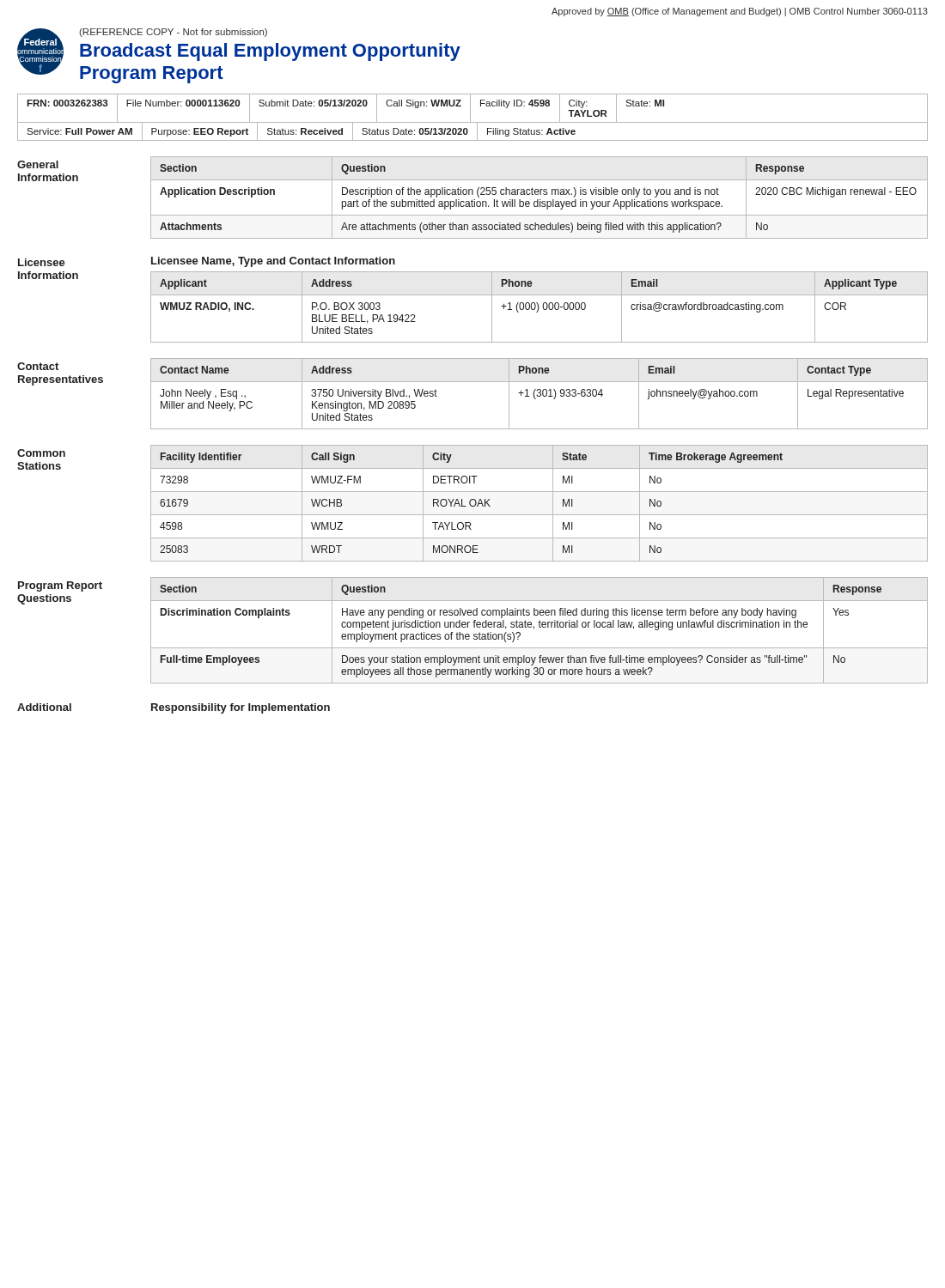Find the title
The width and height of the screenshot is (945, 1288).
pyautogui.click(x=270, y=50)
